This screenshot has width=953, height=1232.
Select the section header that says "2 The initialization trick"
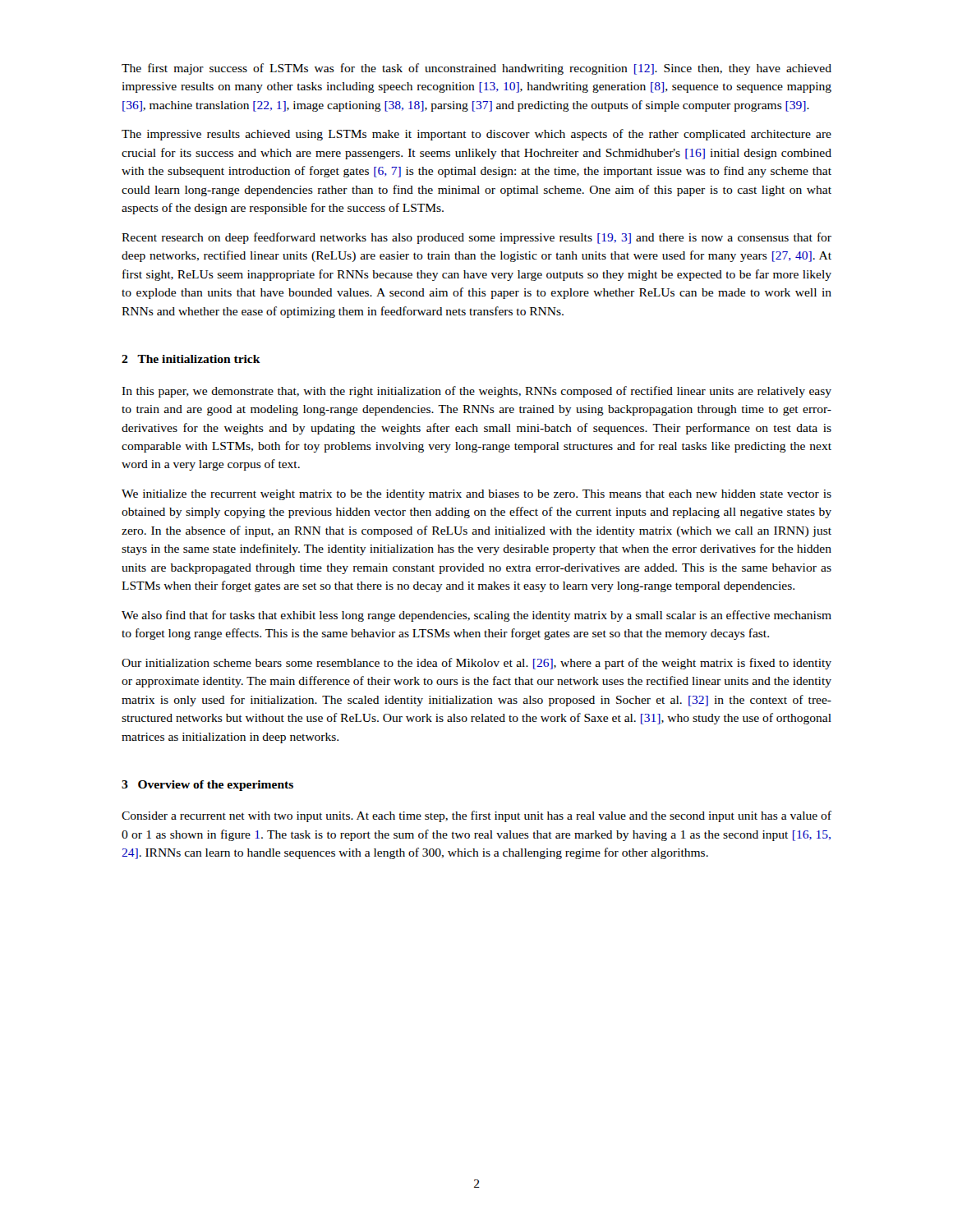[191, 359]
